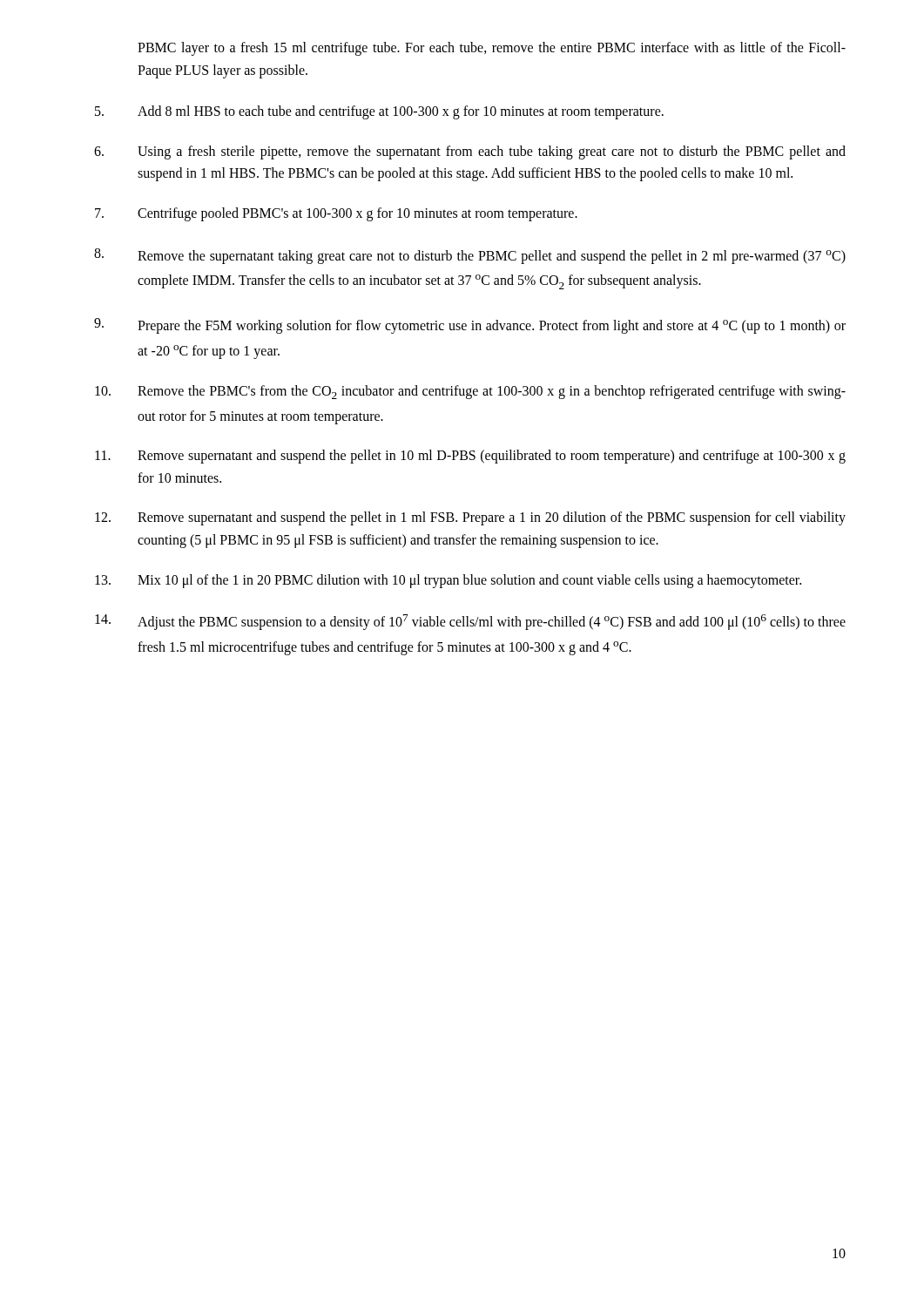Locate the block of text that opens with "9. Prepare the F5M working solution for flow"
This screenshot has height=1307, width=924.
click(x=470, y=337)
